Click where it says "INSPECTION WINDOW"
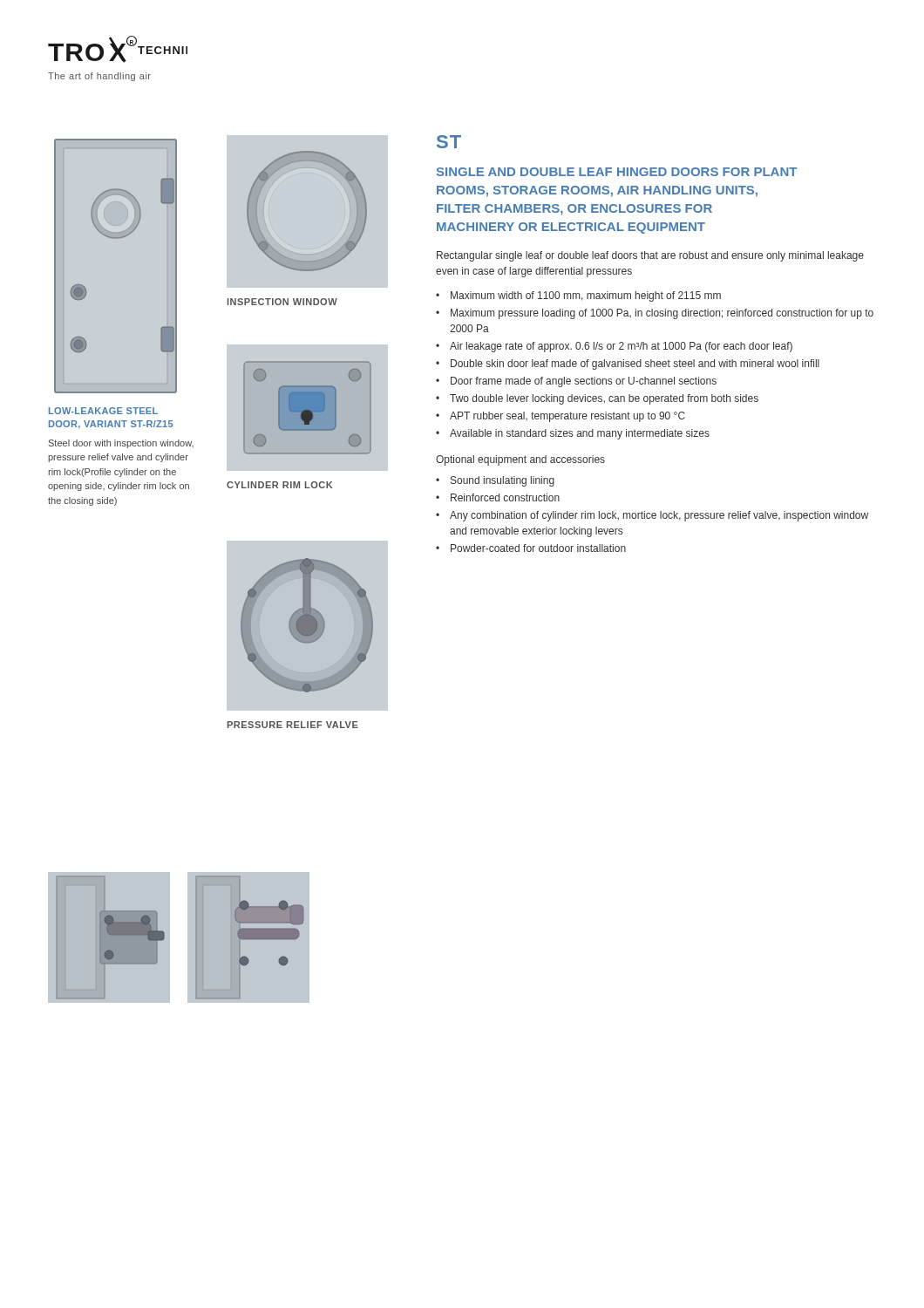 pos(282,302)
